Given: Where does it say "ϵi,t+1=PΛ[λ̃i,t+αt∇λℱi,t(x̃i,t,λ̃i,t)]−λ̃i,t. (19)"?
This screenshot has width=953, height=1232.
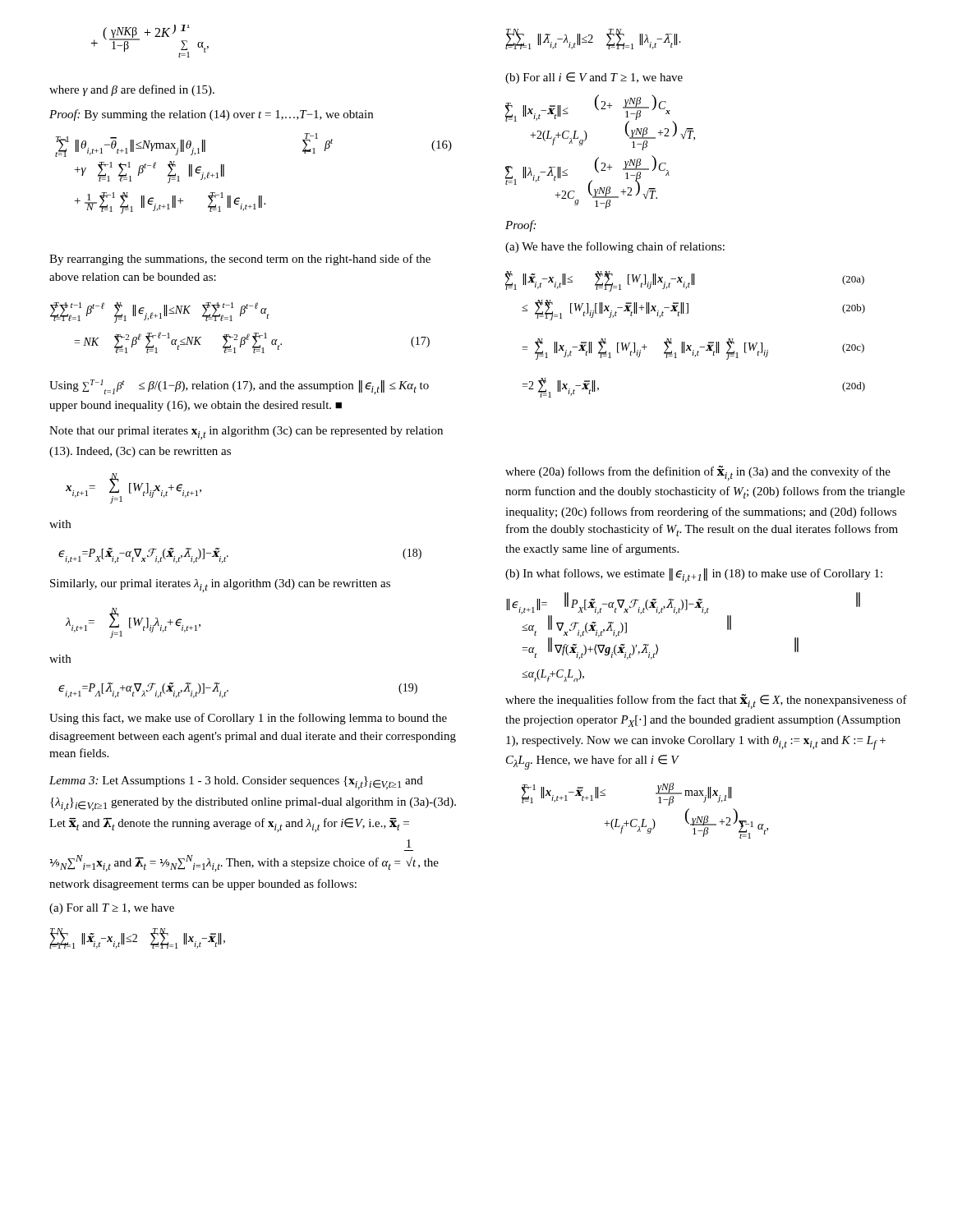Looking at the screenshot, I should 151,690.
